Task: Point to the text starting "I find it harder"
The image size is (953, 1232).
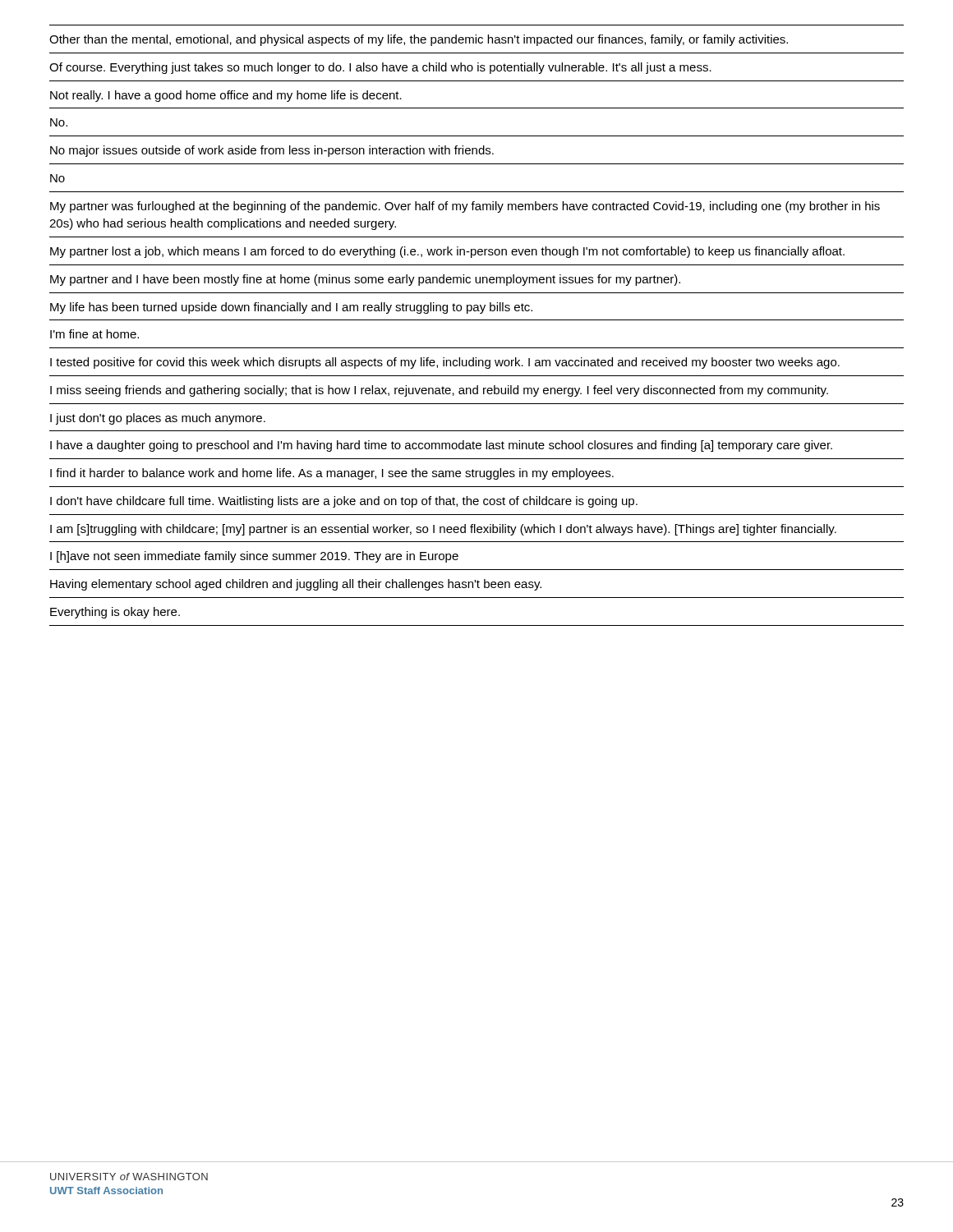Action: [x=332, y=473]
